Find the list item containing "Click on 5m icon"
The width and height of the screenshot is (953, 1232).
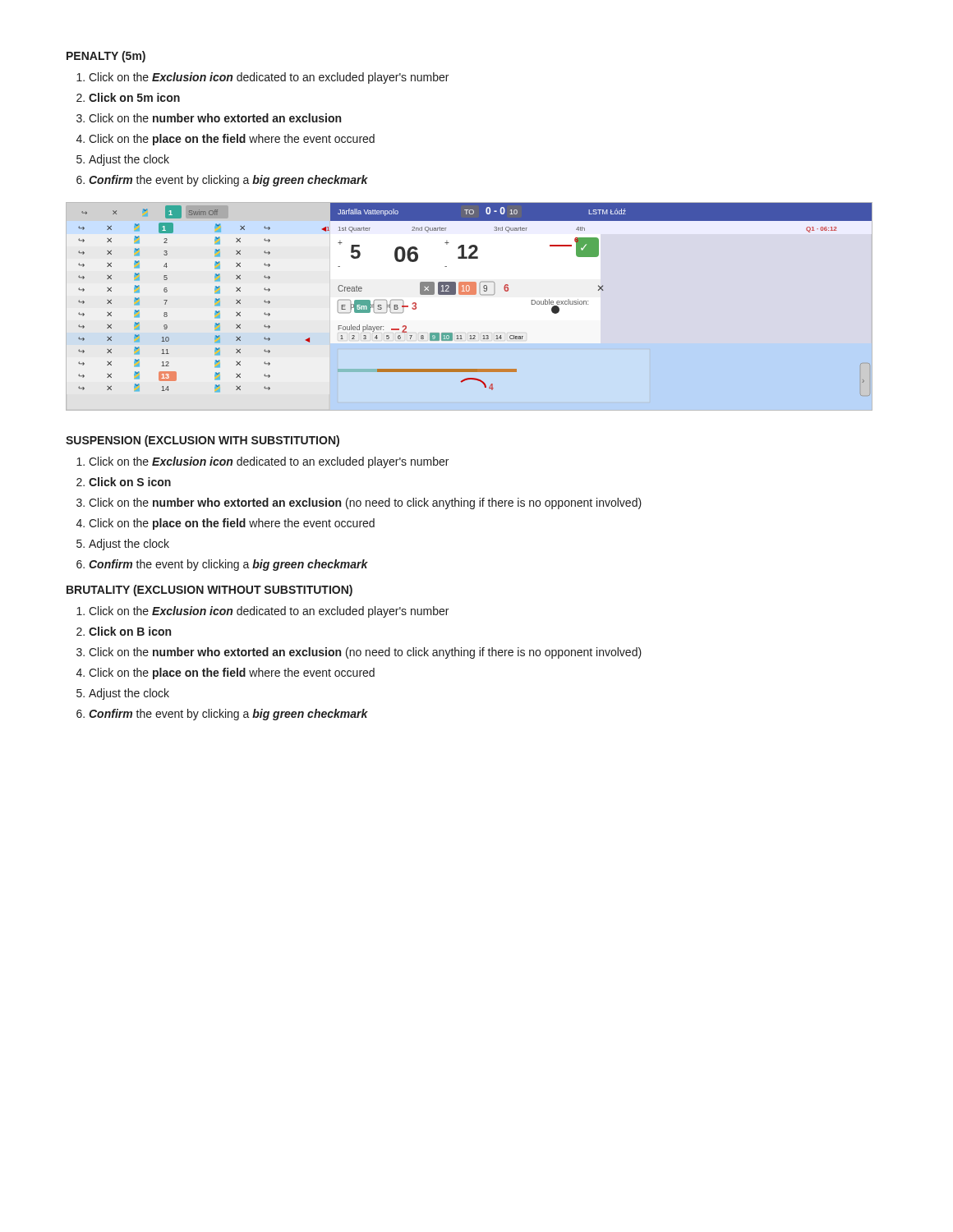click(x=134, y=98)
